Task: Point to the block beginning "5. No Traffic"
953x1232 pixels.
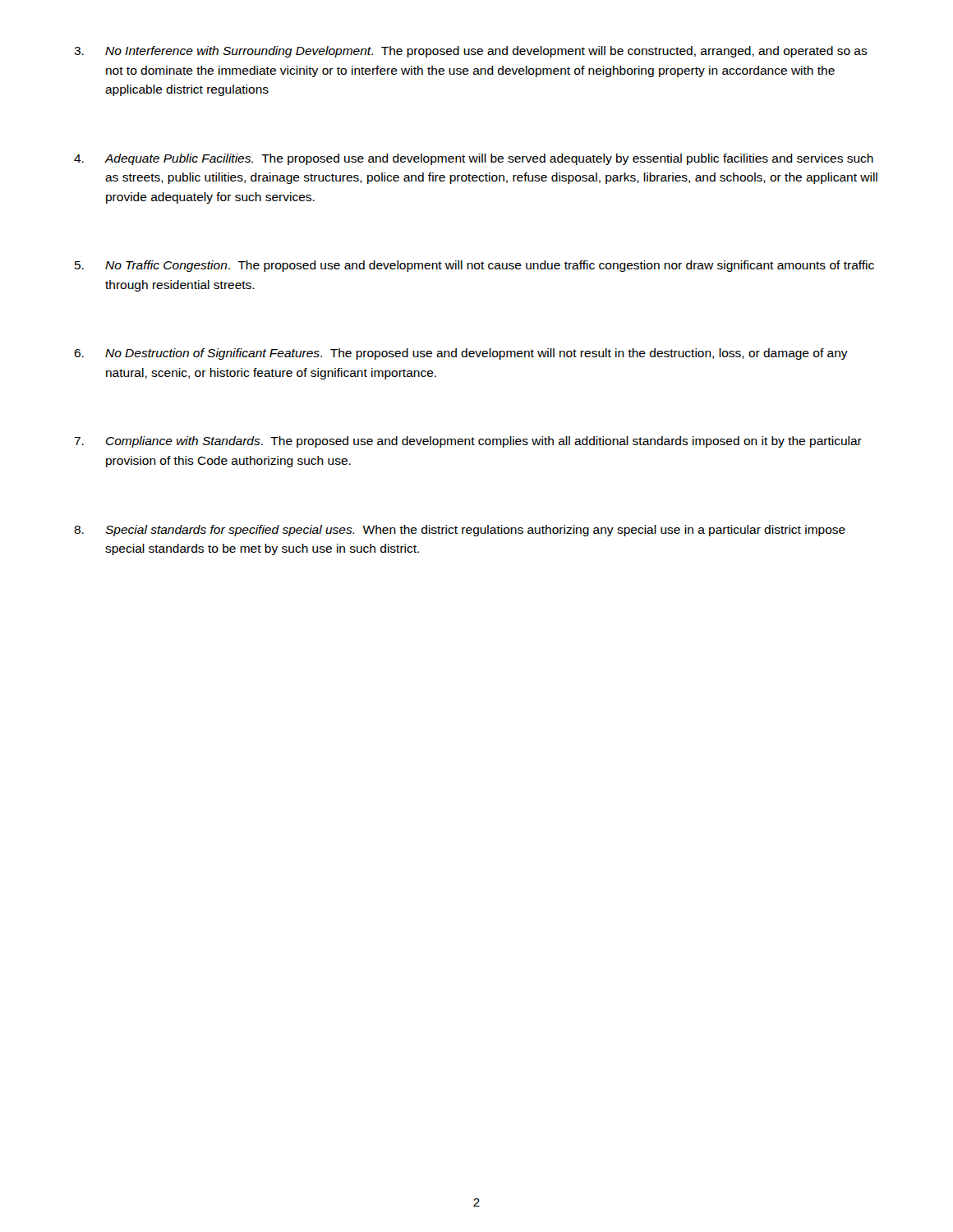Action: click(x=476, y=275)
